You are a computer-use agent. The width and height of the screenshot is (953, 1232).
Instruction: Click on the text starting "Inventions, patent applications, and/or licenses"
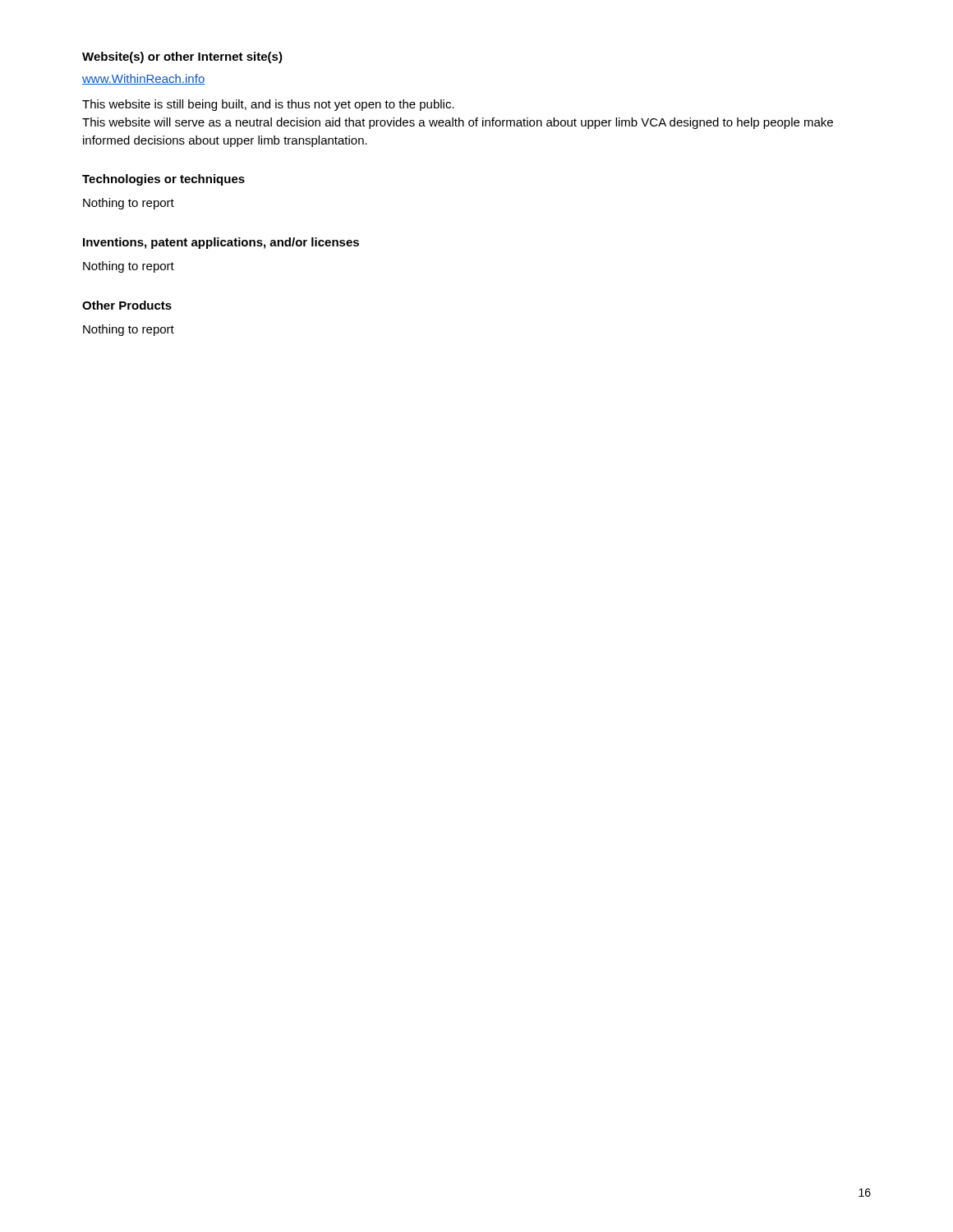coord(221,242)
